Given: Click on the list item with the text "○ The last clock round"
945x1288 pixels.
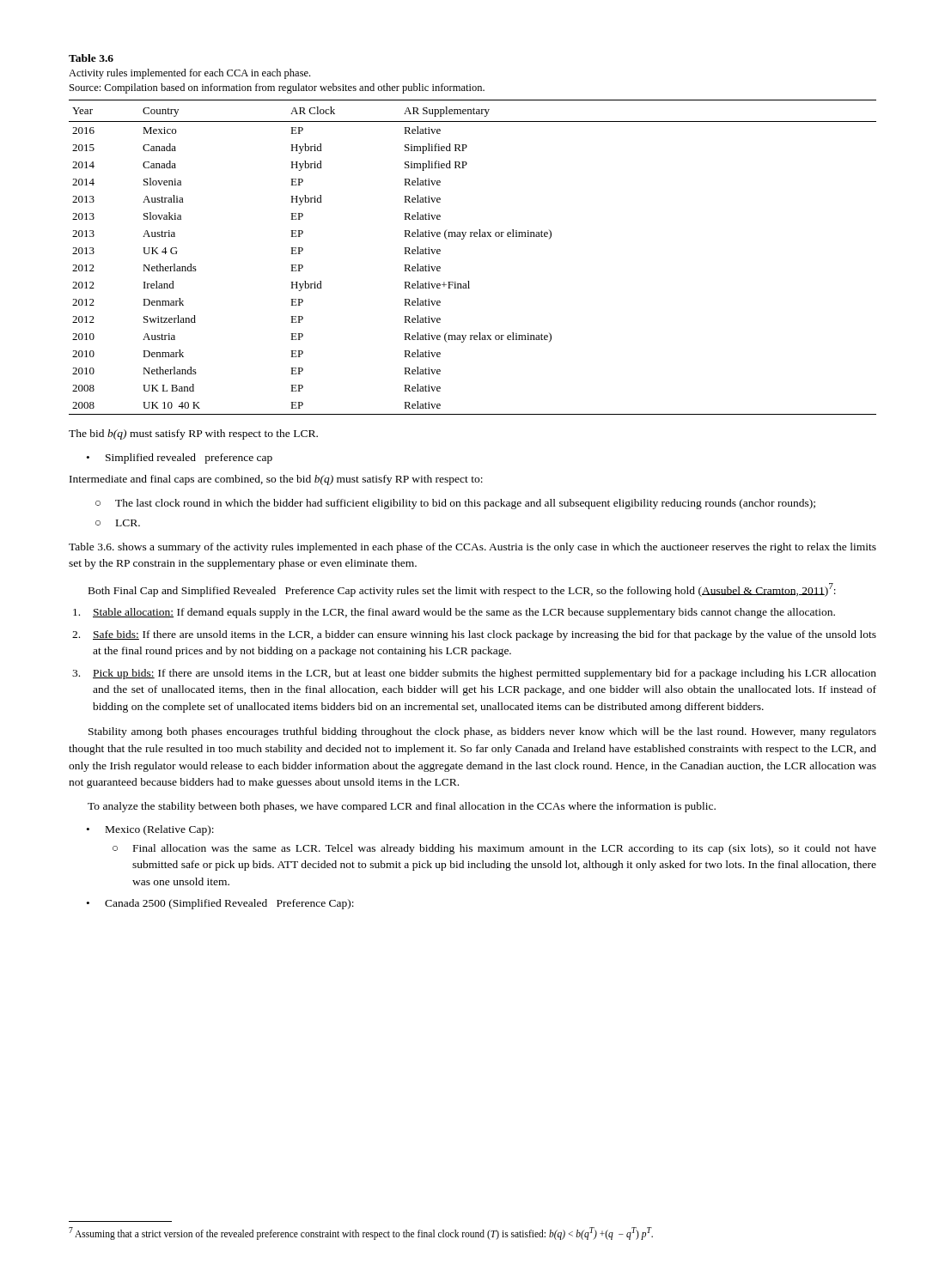Looking at the screenshot, I should pos(455,503).
